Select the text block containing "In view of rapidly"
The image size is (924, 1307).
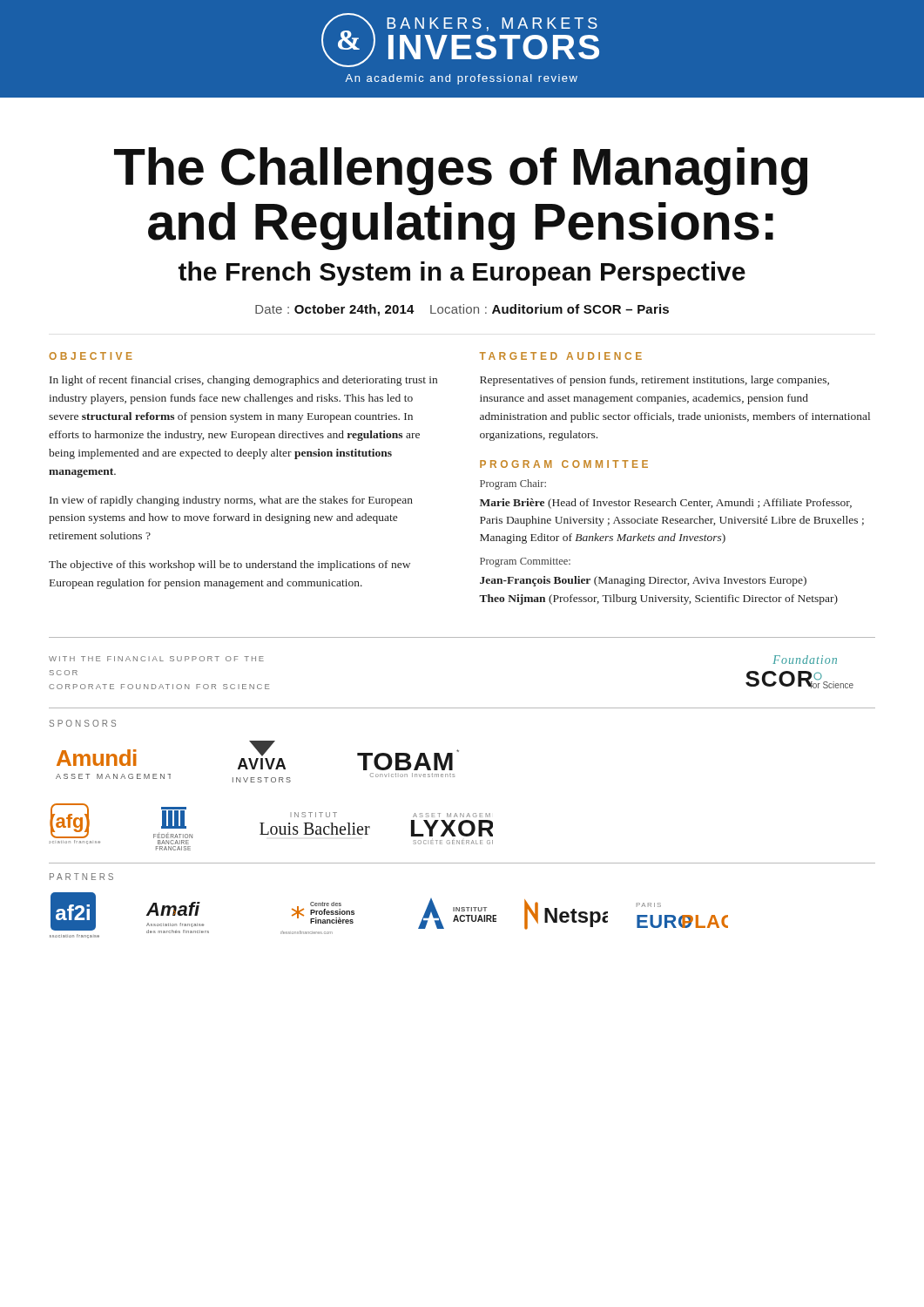coord(231,518)
